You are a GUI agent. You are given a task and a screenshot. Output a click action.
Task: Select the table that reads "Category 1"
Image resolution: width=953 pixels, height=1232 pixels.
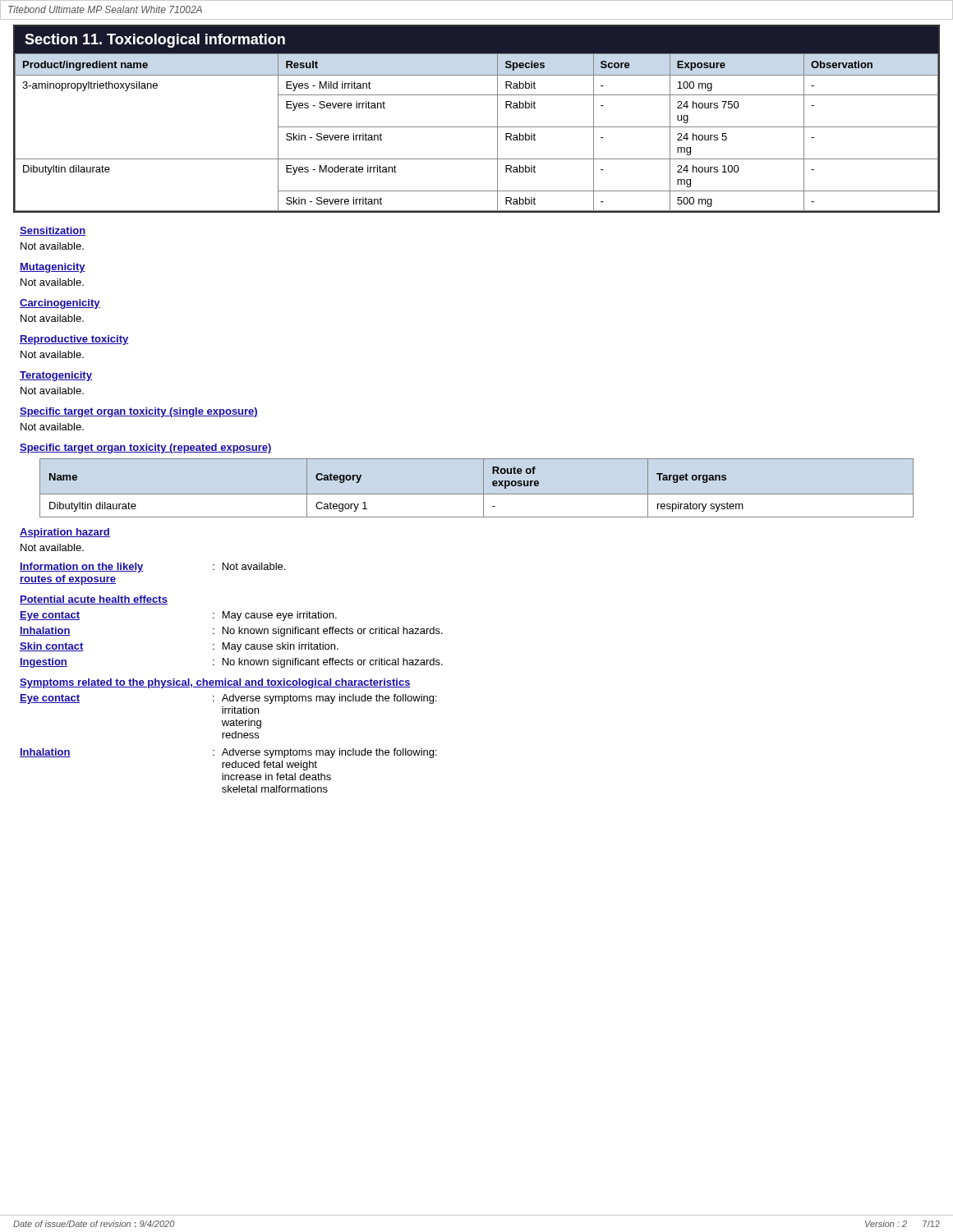(x=476, y=488)
